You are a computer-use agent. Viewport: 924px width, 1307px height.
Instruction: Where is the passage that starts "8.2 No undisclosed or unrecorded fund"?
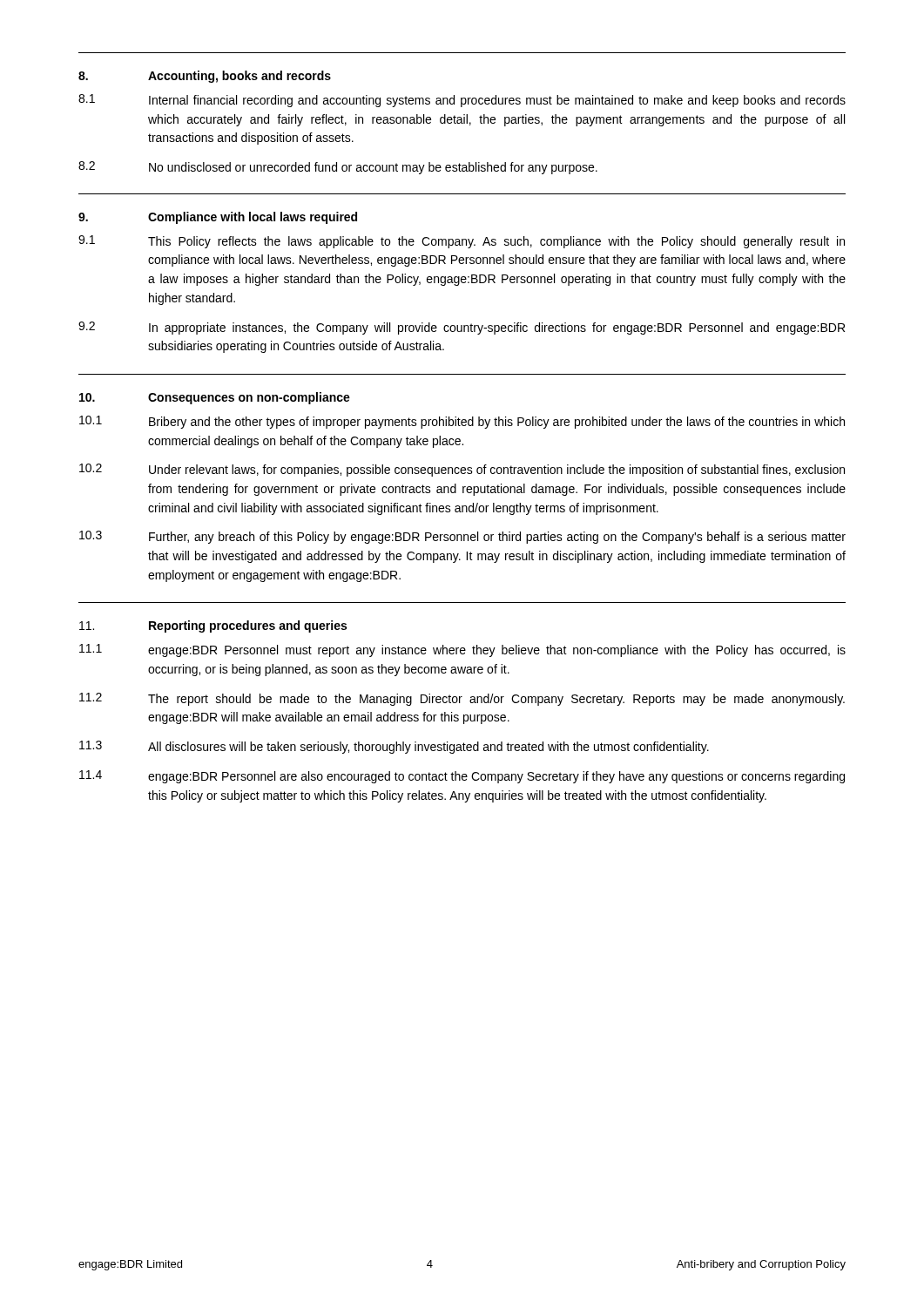click(462, 168)
